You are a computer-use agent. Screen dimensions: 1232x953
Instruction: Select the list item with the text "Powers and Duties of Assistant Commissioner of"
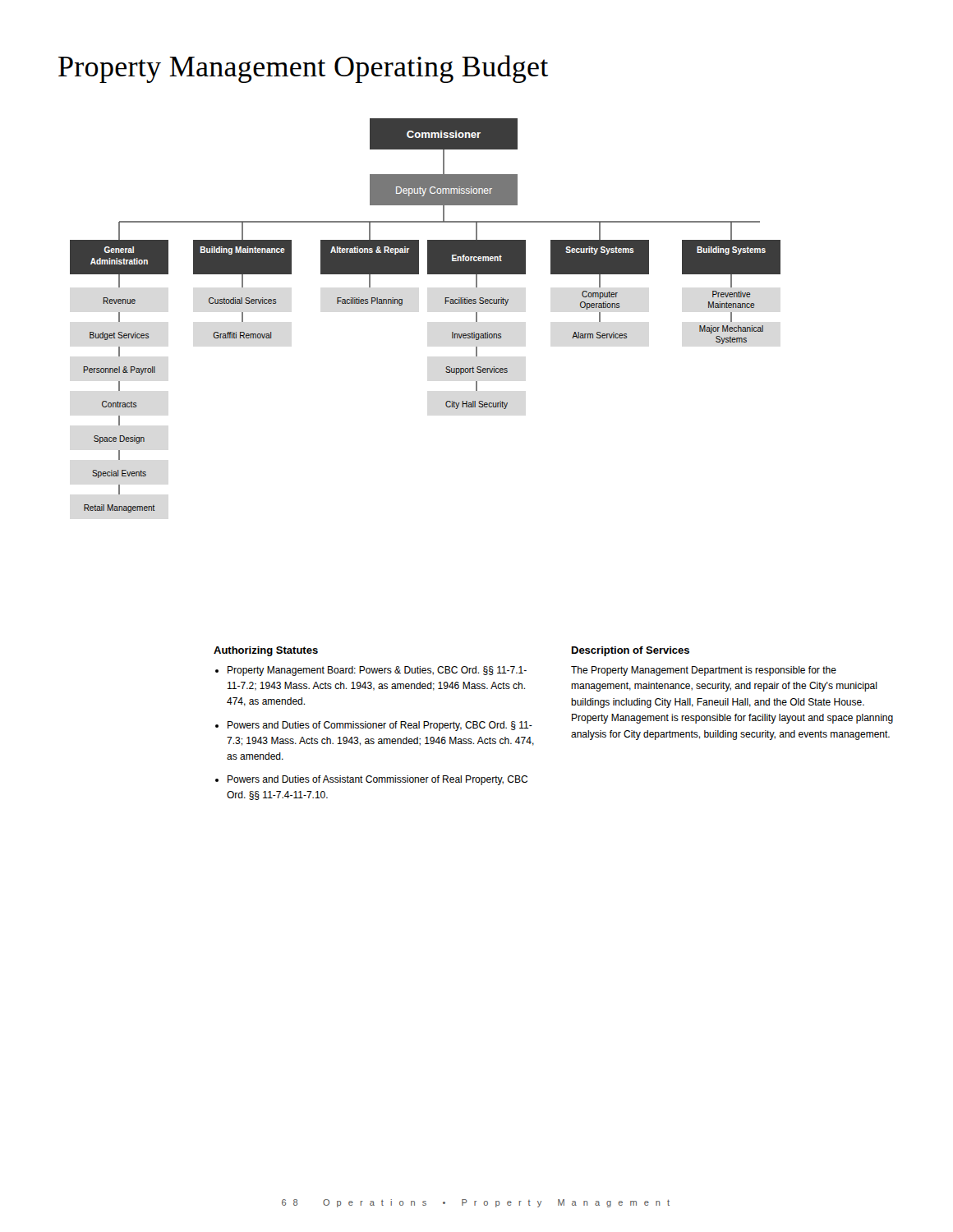tap(377, 787)
